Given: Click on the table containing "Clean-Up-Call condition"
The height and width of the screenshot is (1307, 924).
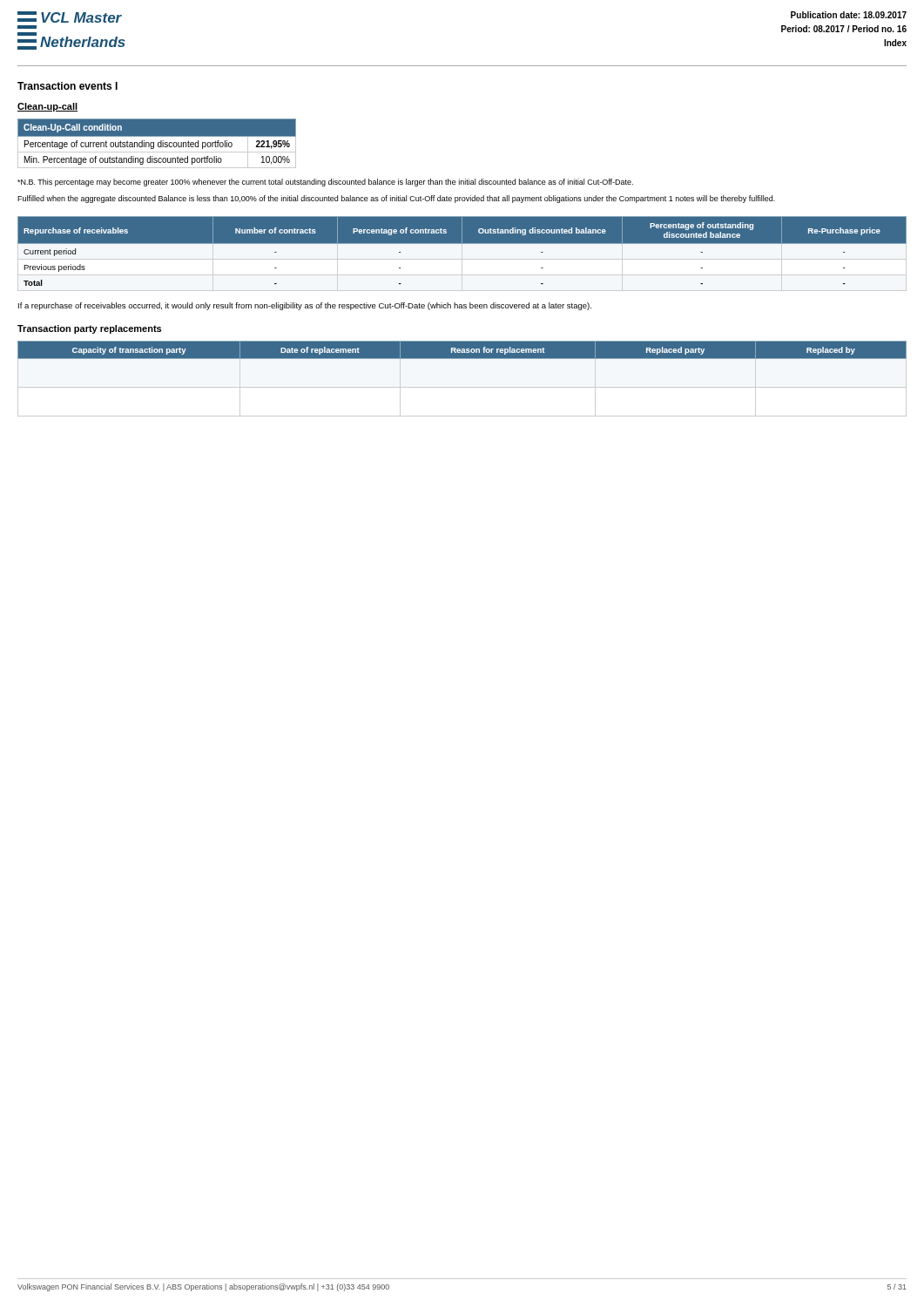Looking at the screenshot, I should (462, 143).
